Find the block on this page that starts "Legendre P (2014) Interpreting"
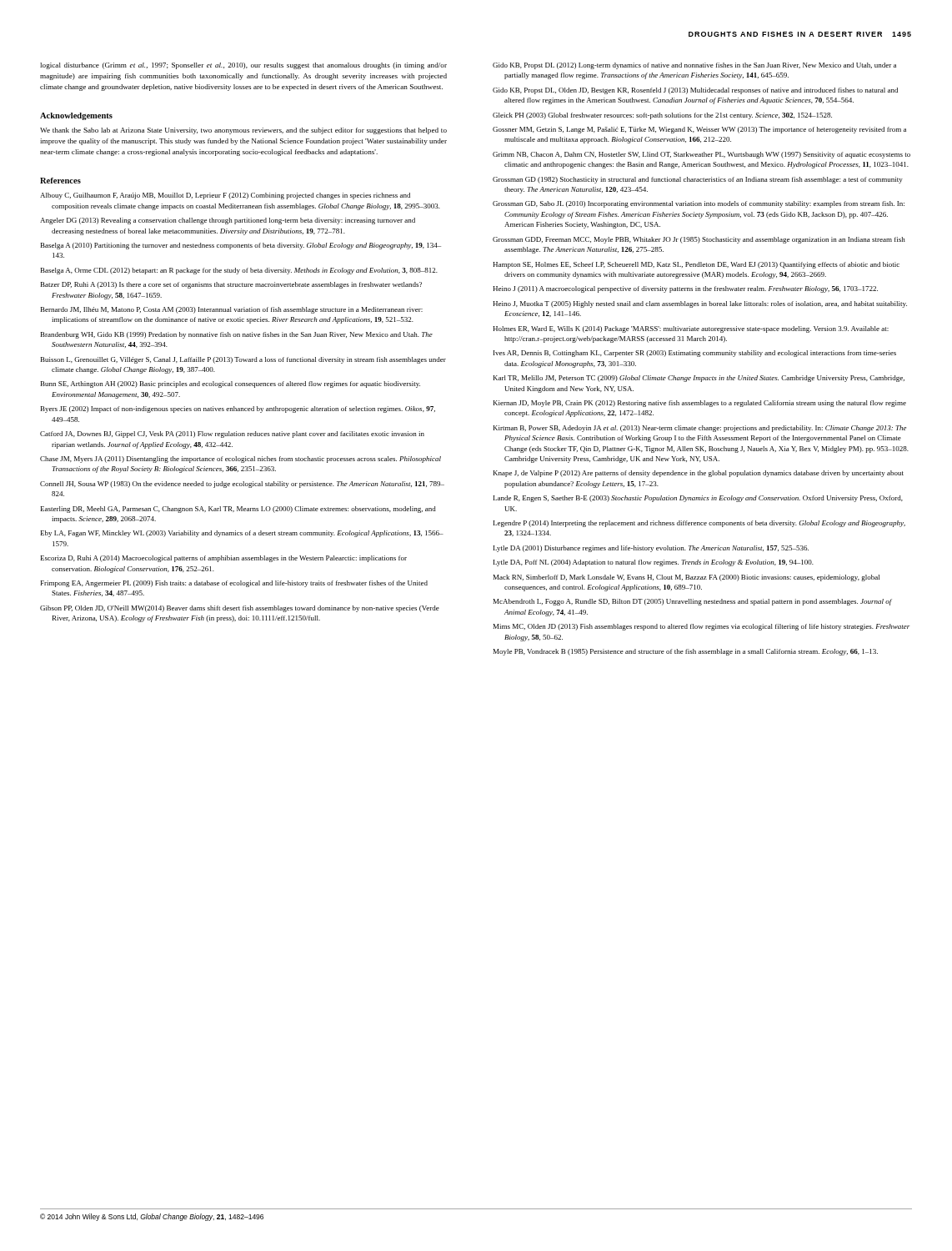This screenshot has height=1251, width=952. [x=699, y=528]
